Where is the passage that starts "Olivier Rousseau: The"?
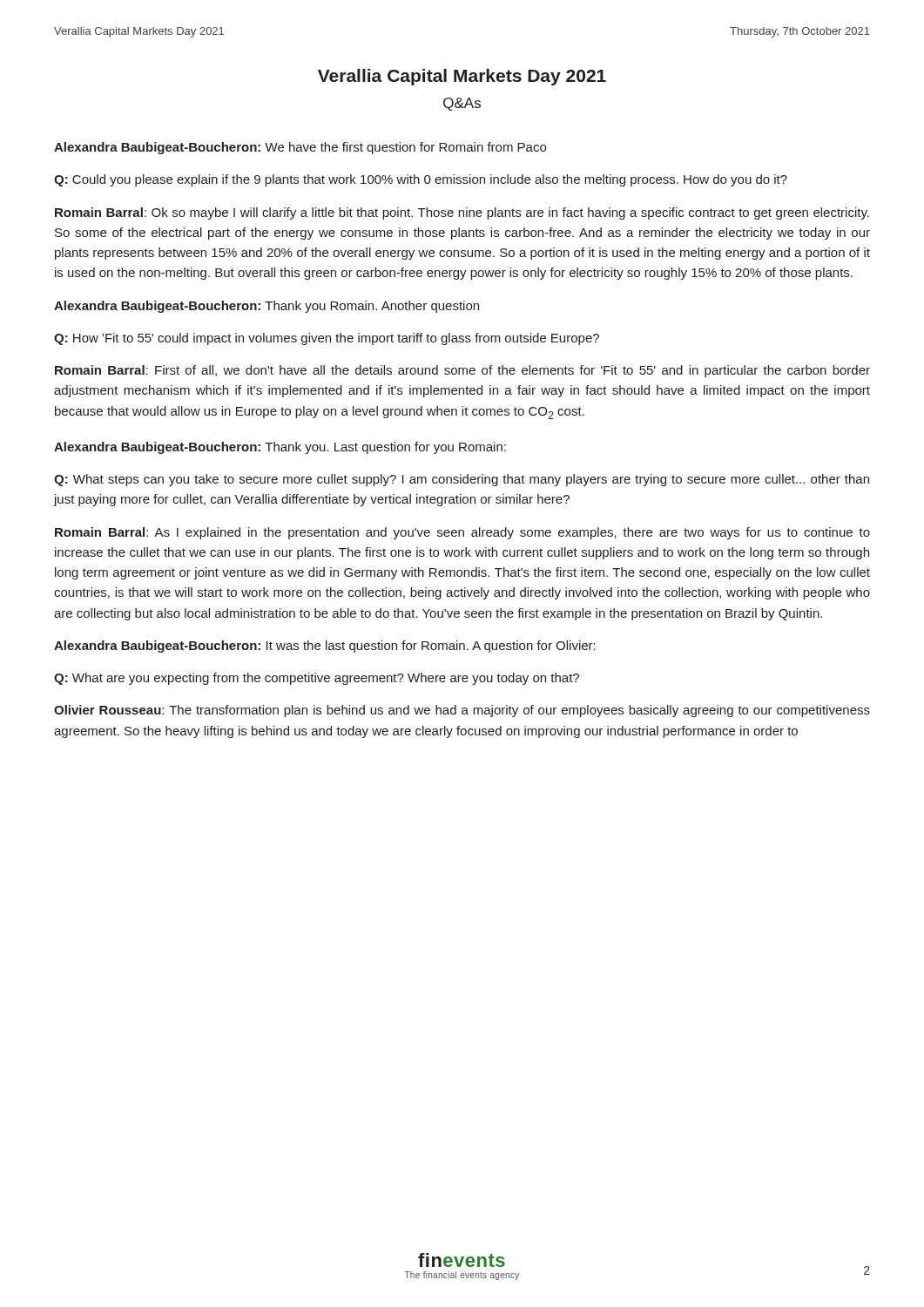This screenshot has height=1307, width=924. pyautogui.click(x=462, y=720)
